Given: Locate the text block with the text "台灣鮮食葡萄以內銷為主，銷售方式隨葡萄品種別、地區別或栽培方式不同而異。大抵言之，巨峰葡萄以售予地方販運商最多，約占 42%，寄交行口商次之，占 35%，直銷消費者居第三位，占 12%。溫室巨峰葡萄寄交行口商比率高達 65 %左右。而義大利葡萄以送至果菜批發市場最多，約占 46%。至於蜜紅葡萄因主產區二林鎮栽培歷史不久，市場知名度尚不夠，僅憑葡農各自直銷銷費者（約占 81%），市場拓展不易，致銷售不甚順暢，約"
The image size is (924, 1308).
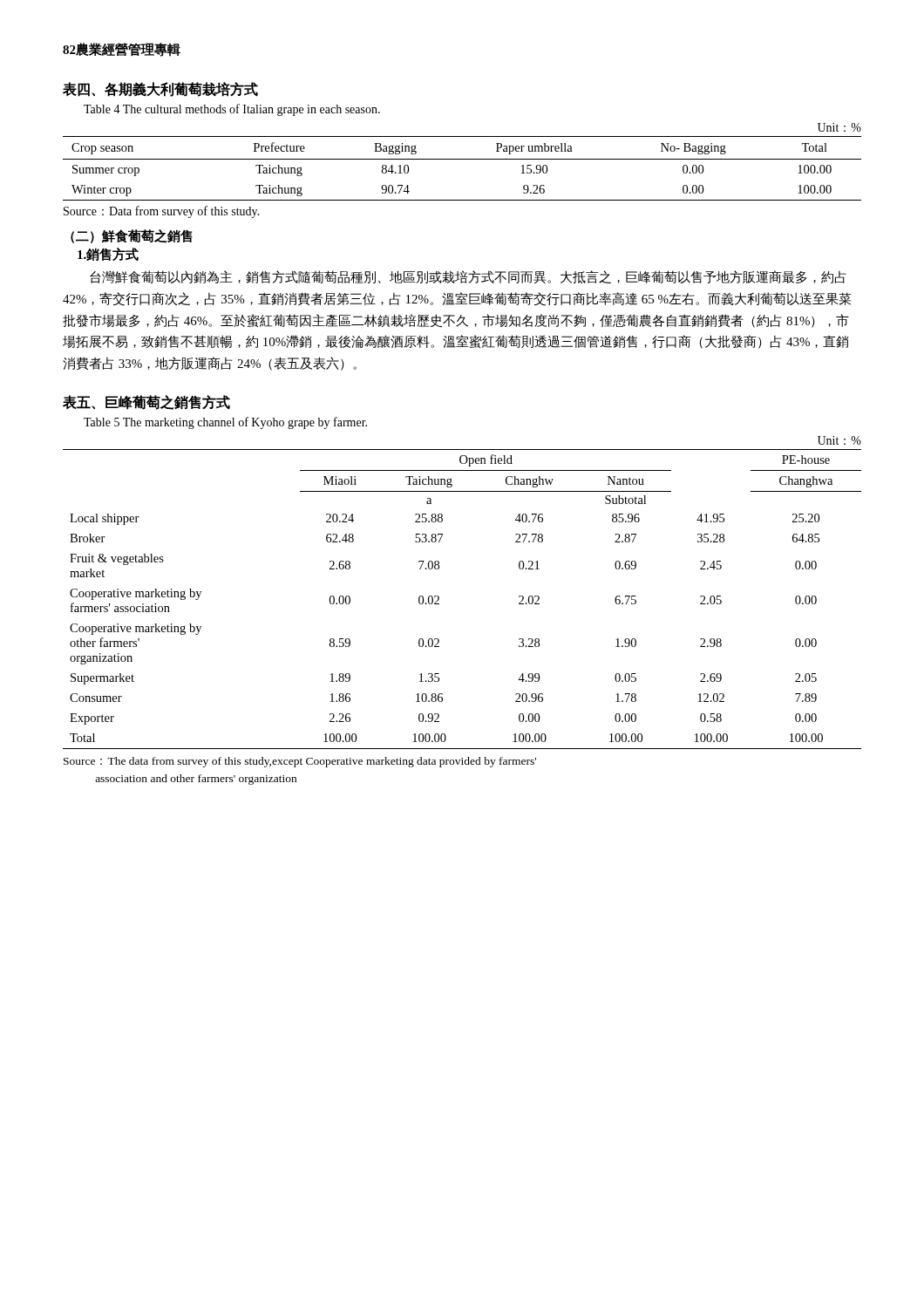Looking at the screenshot, I should coord(457,320).
